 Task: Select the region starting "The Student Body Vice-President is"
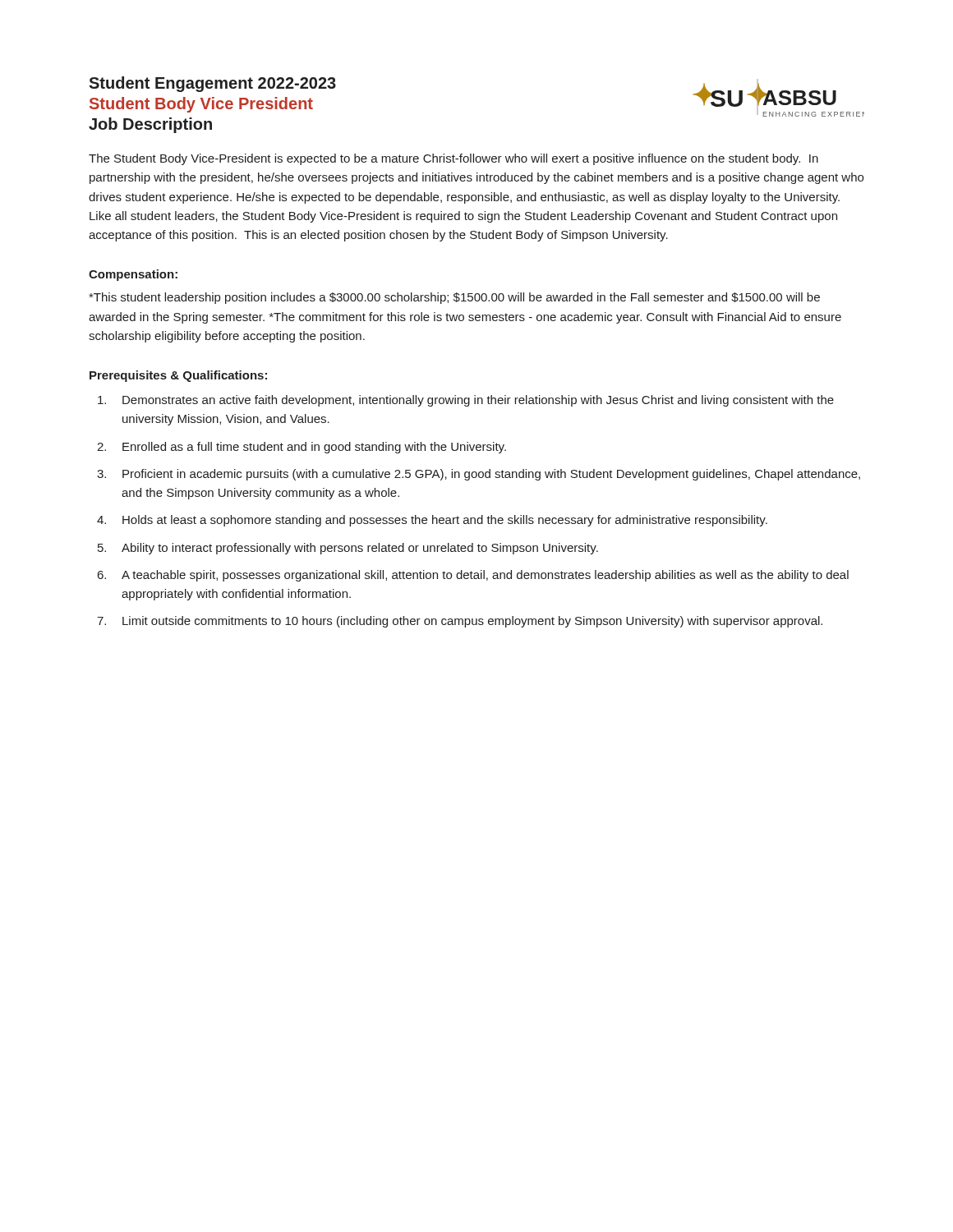coord(476,196)
